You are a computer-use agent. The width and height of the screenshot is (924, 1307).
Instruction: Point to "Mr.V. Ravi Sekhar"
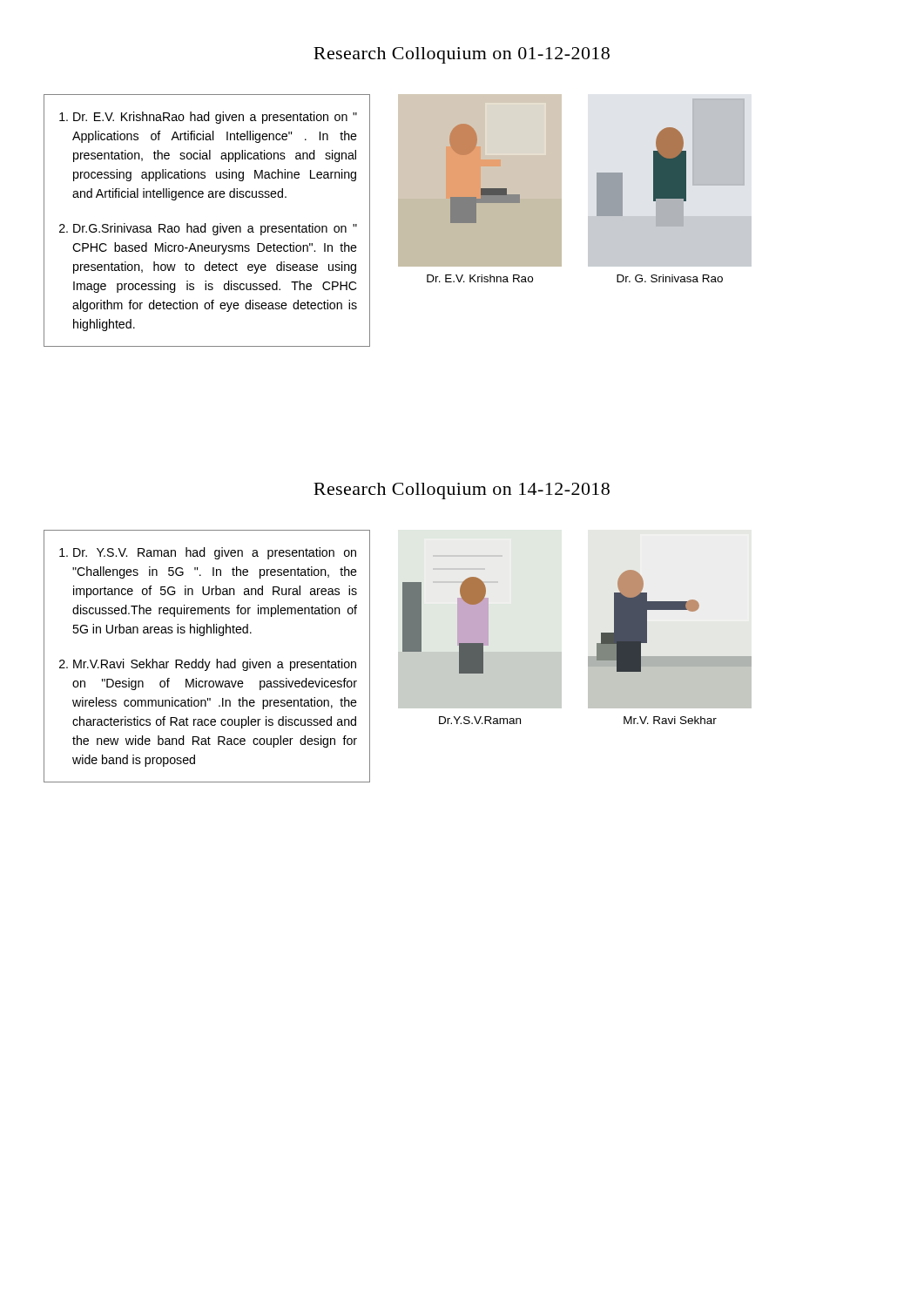pyautogui.click(x=670, y=720)
